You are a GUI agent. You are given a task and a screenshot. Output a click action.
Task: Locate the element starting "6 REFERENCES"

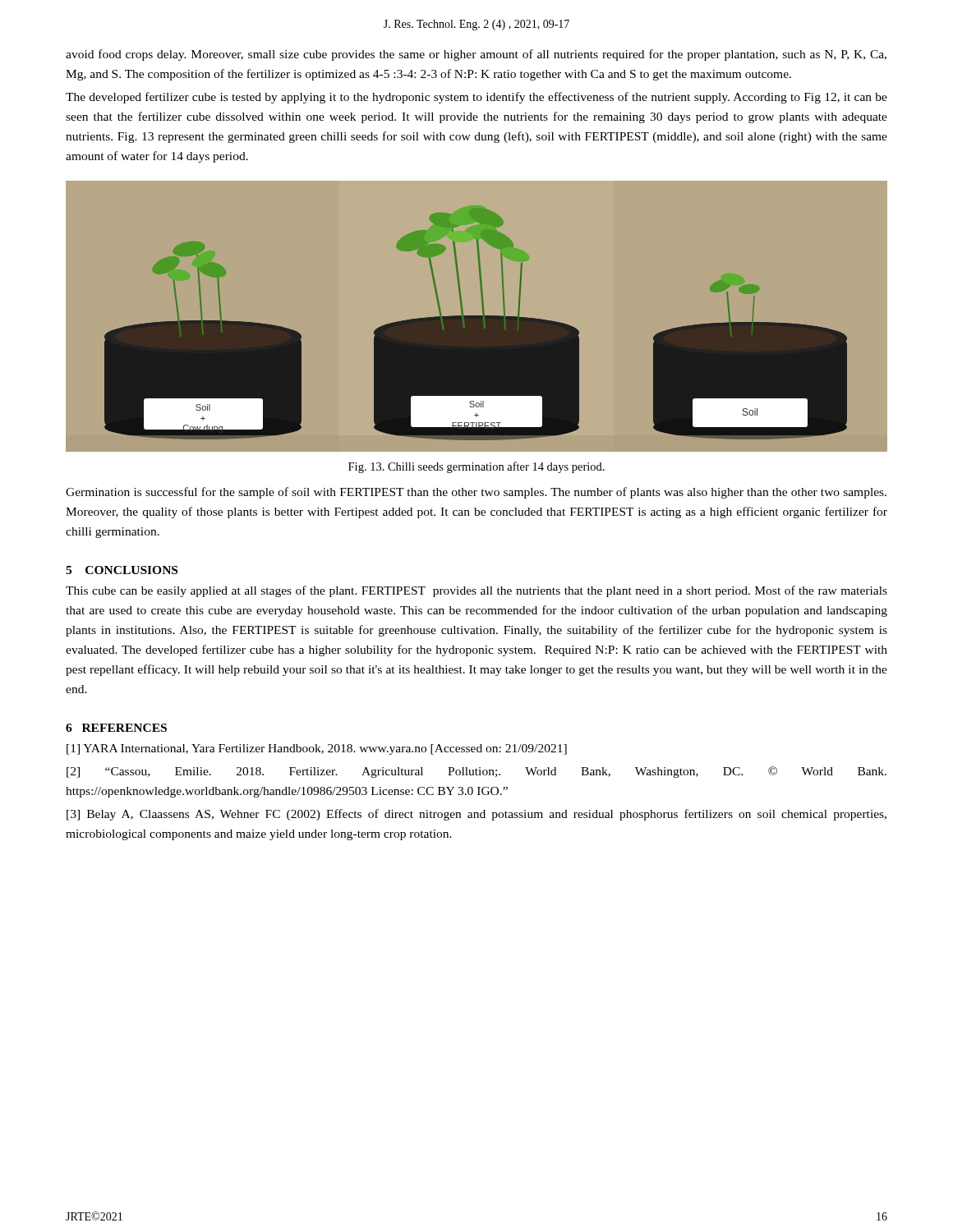coord(117,727)
